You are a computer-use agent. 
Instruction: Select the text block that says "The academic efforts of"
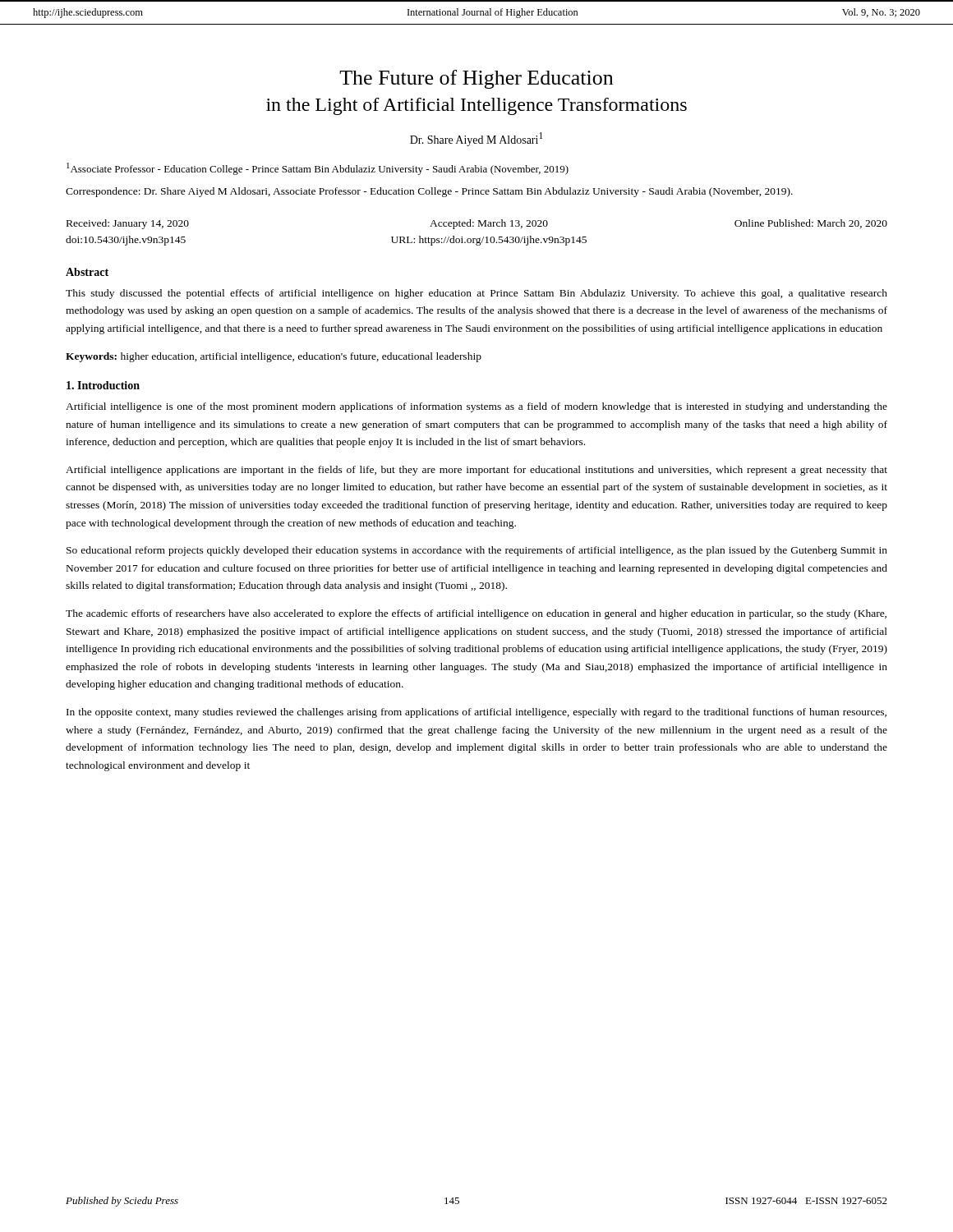click(x=476, y=649)
